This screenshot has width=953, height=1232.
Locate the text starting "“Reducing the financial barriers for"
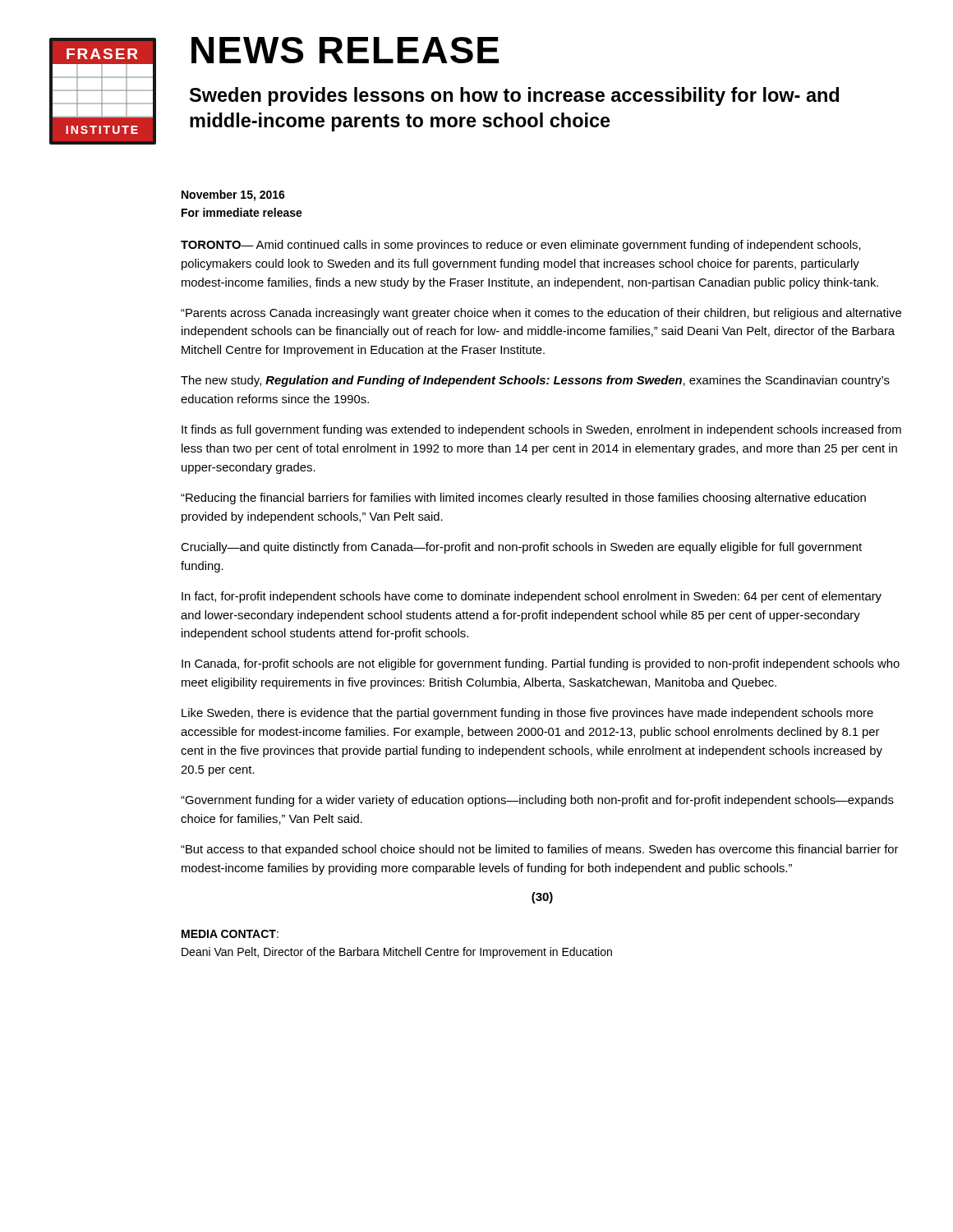pyautogui.click(x=524, y=507)
